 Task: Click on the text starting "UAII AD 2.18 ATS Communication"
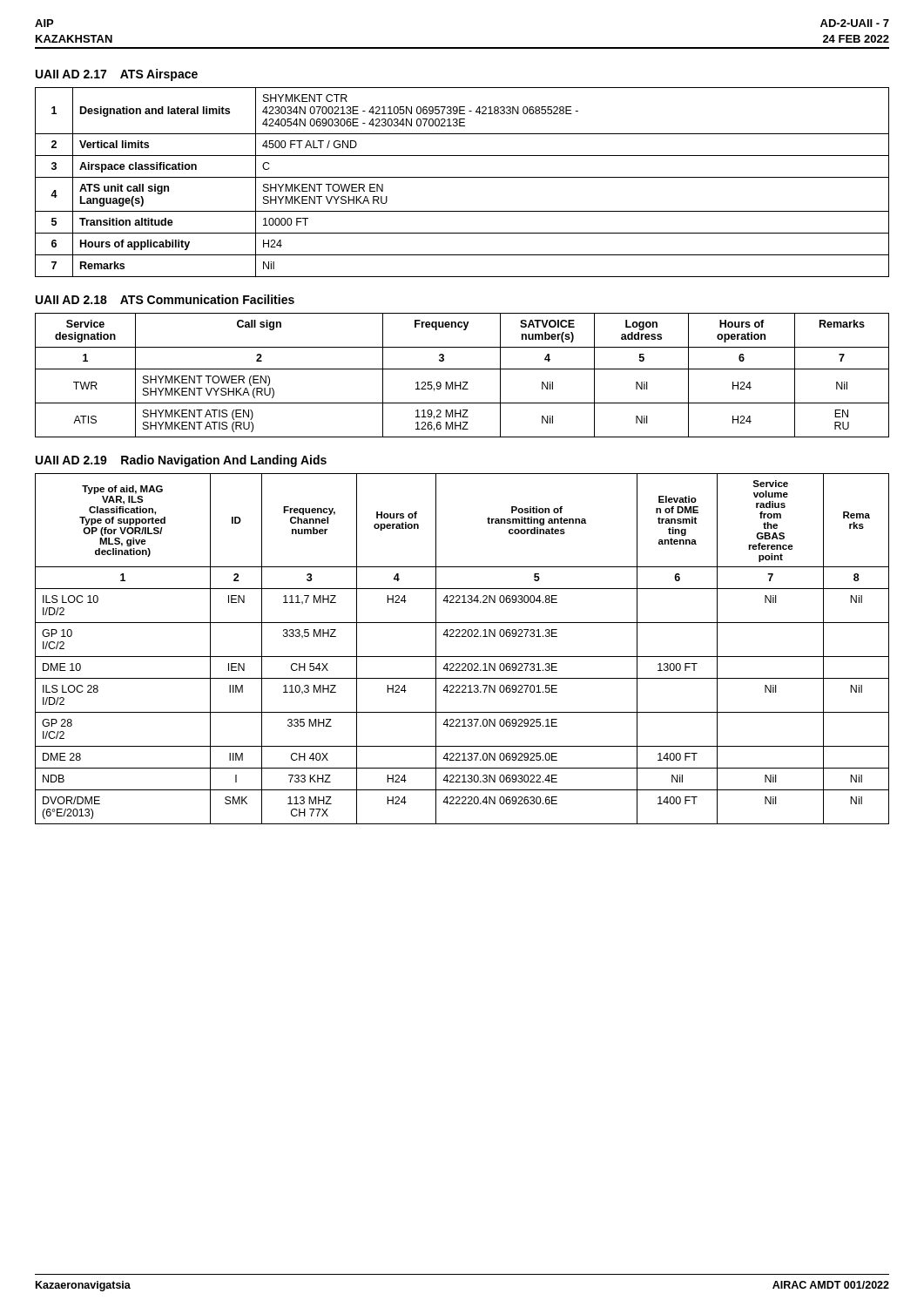coord(165,300)
